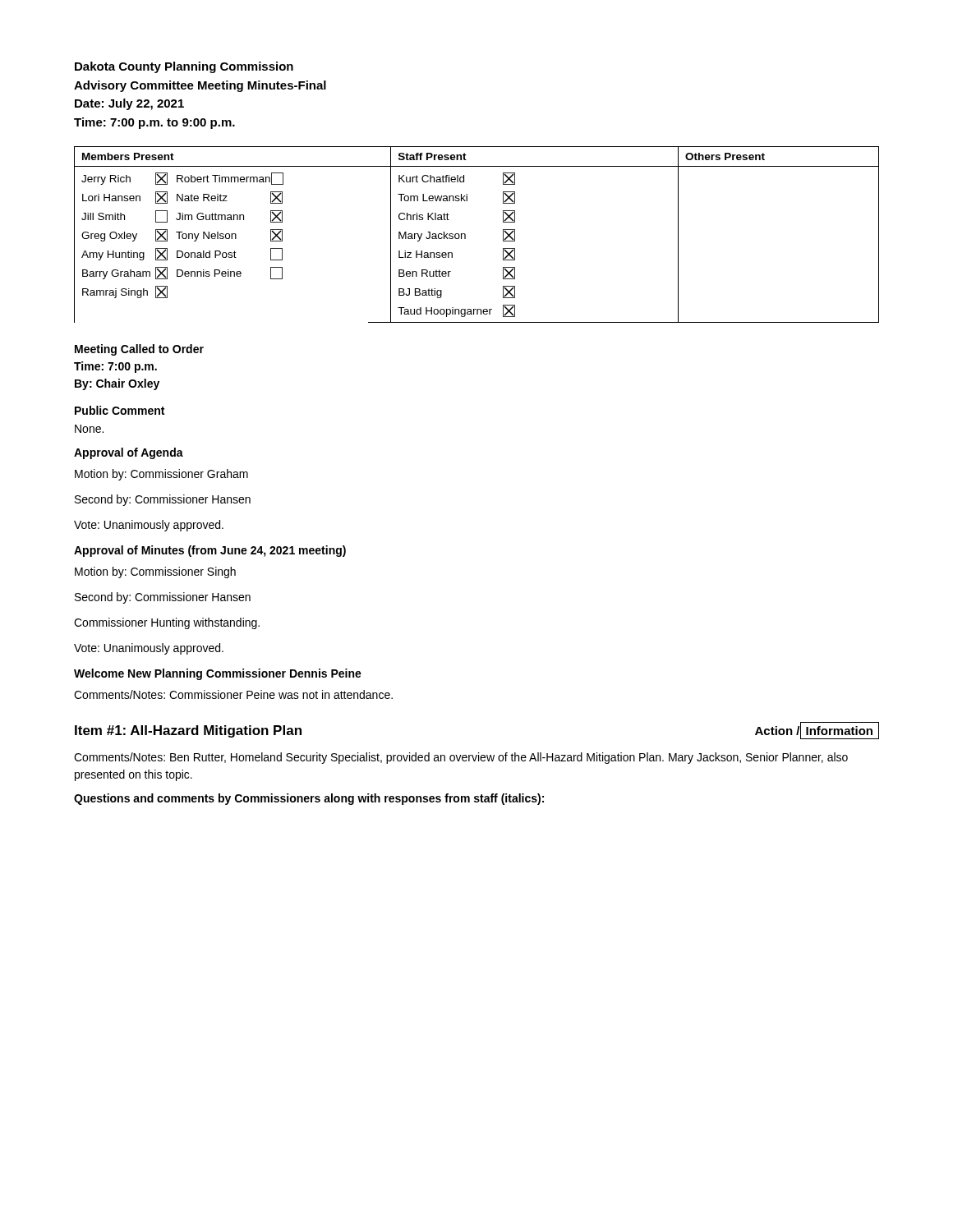The image size is (953, 1232).
Task: Locate the text "Public Comment"
Action: (119, 411)
